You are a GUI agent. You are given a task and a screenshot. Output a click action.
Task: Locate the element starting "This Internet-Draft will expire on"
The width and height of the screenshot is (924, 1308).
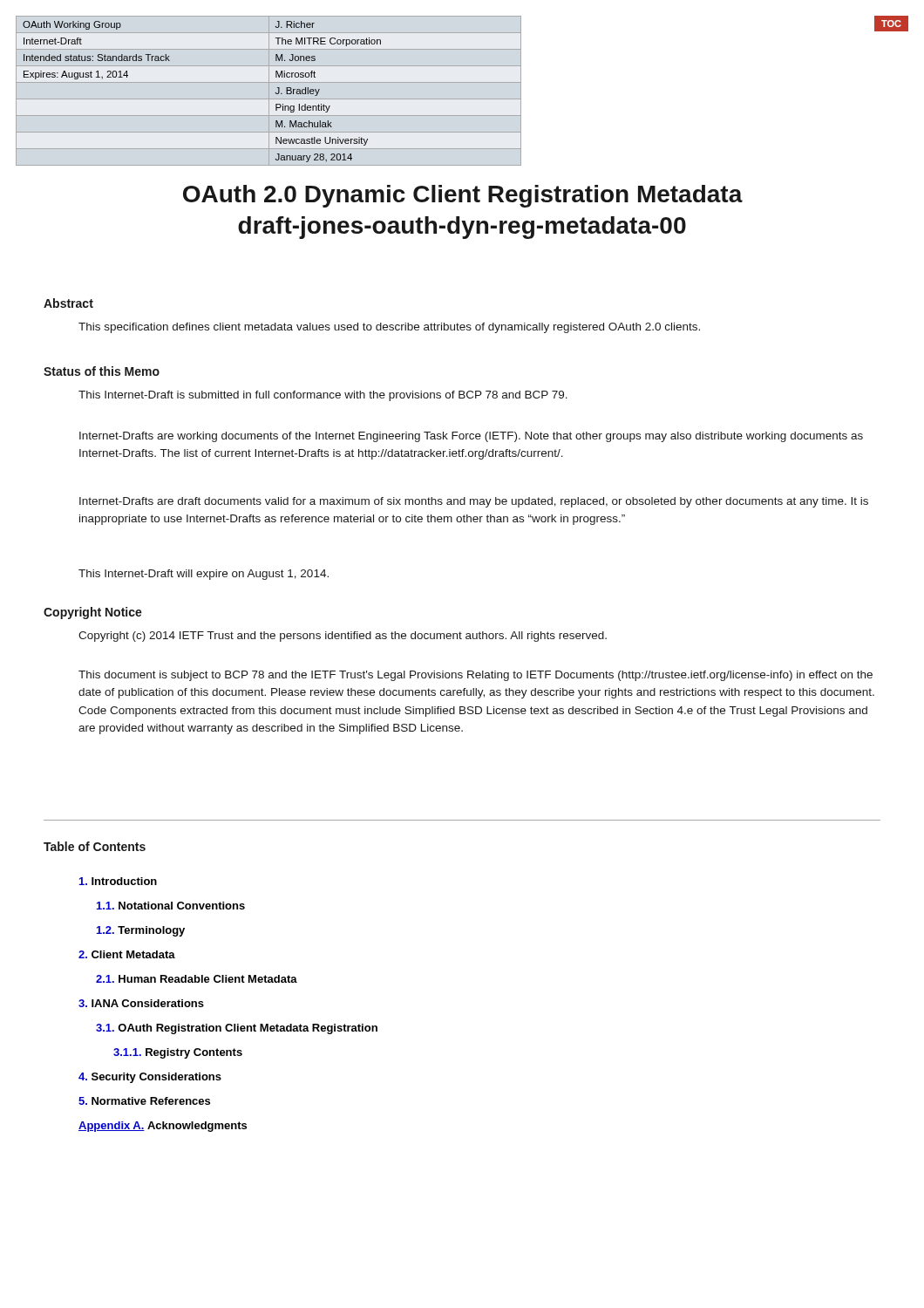(204, 573)
